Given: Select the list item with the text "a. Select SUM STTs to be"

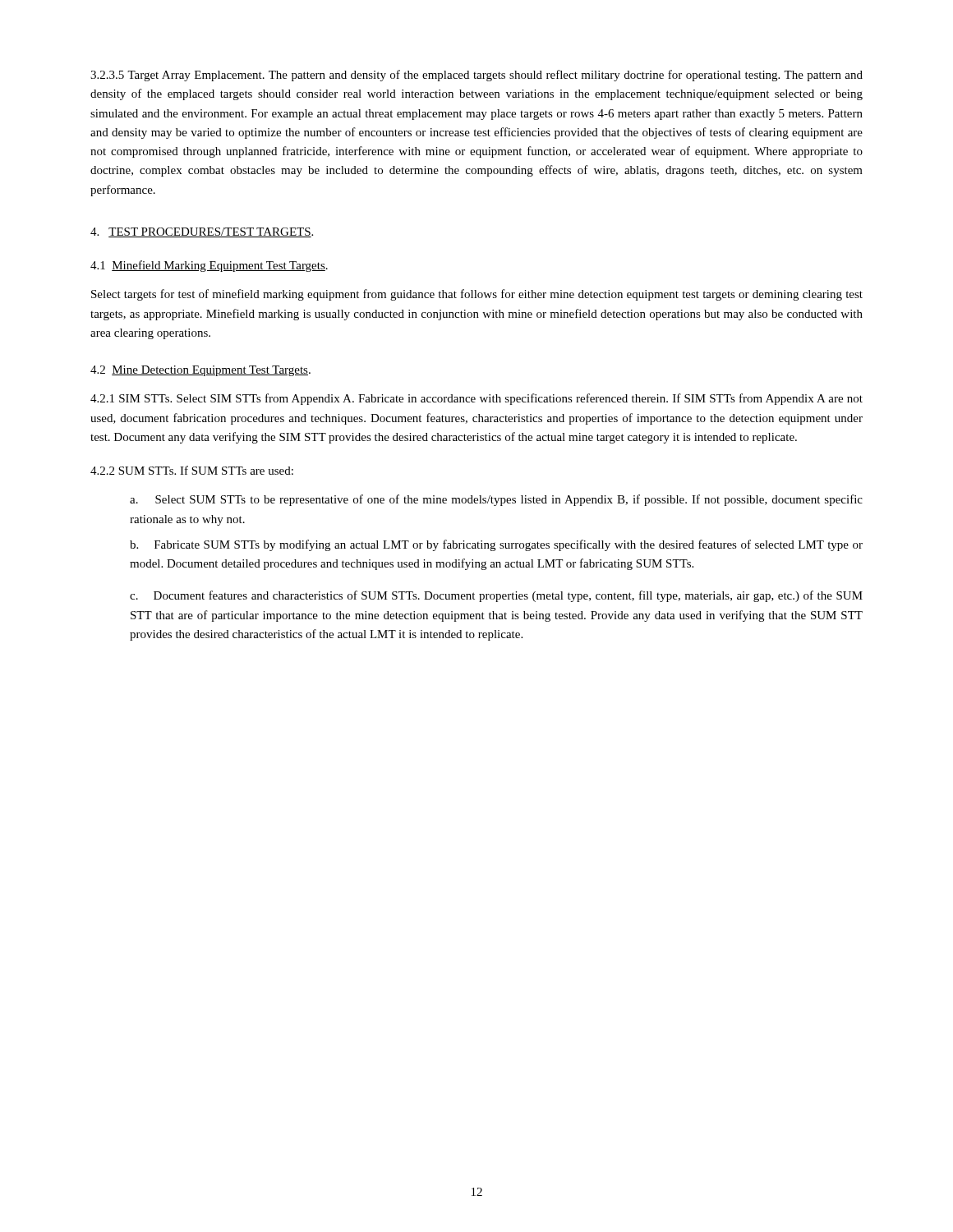Looking at the screenshot, I should [x=496, y=509].
